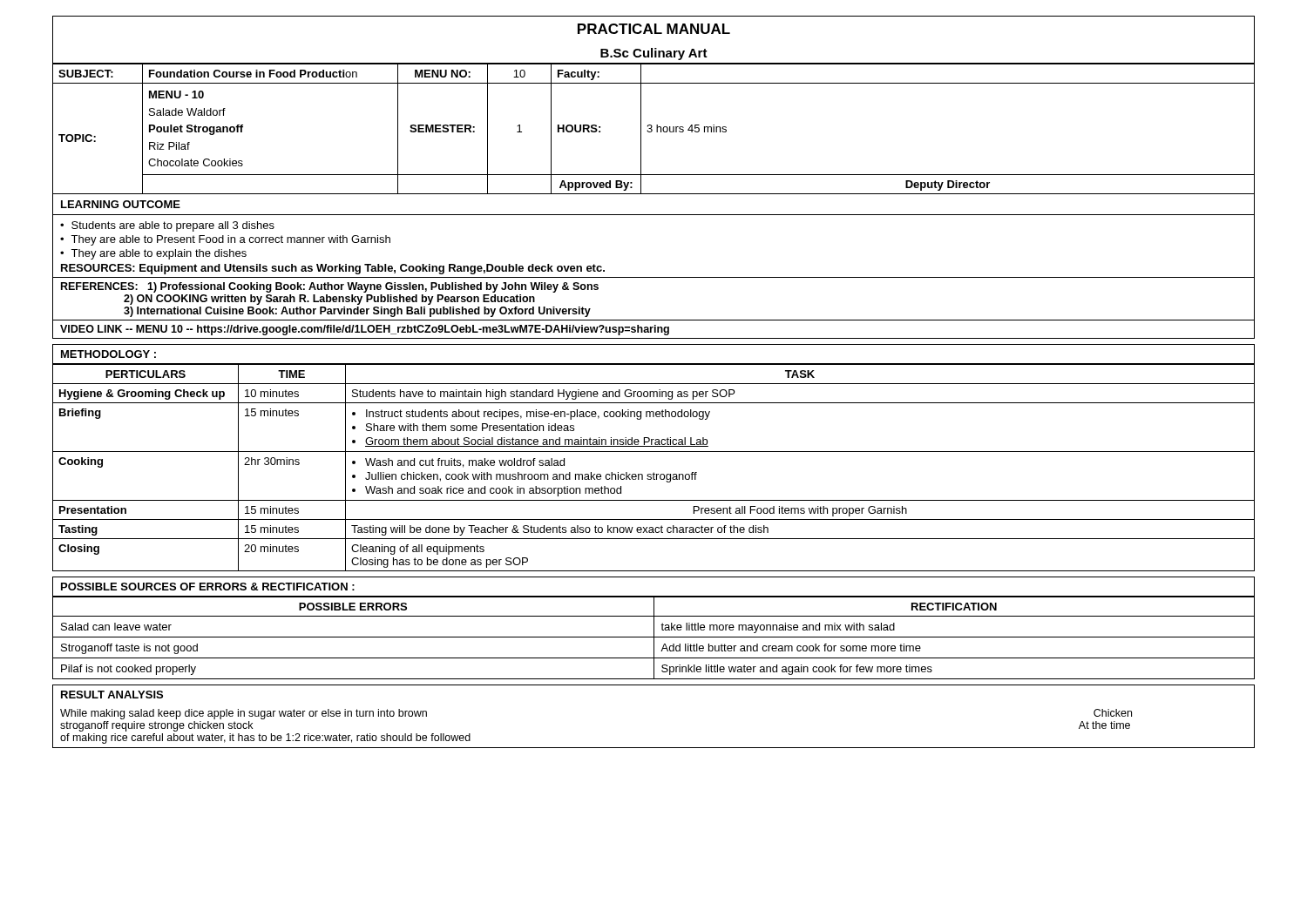
Task: Click on the list item that reads "• They are able to explain"
Action: (x=153, y=253)
